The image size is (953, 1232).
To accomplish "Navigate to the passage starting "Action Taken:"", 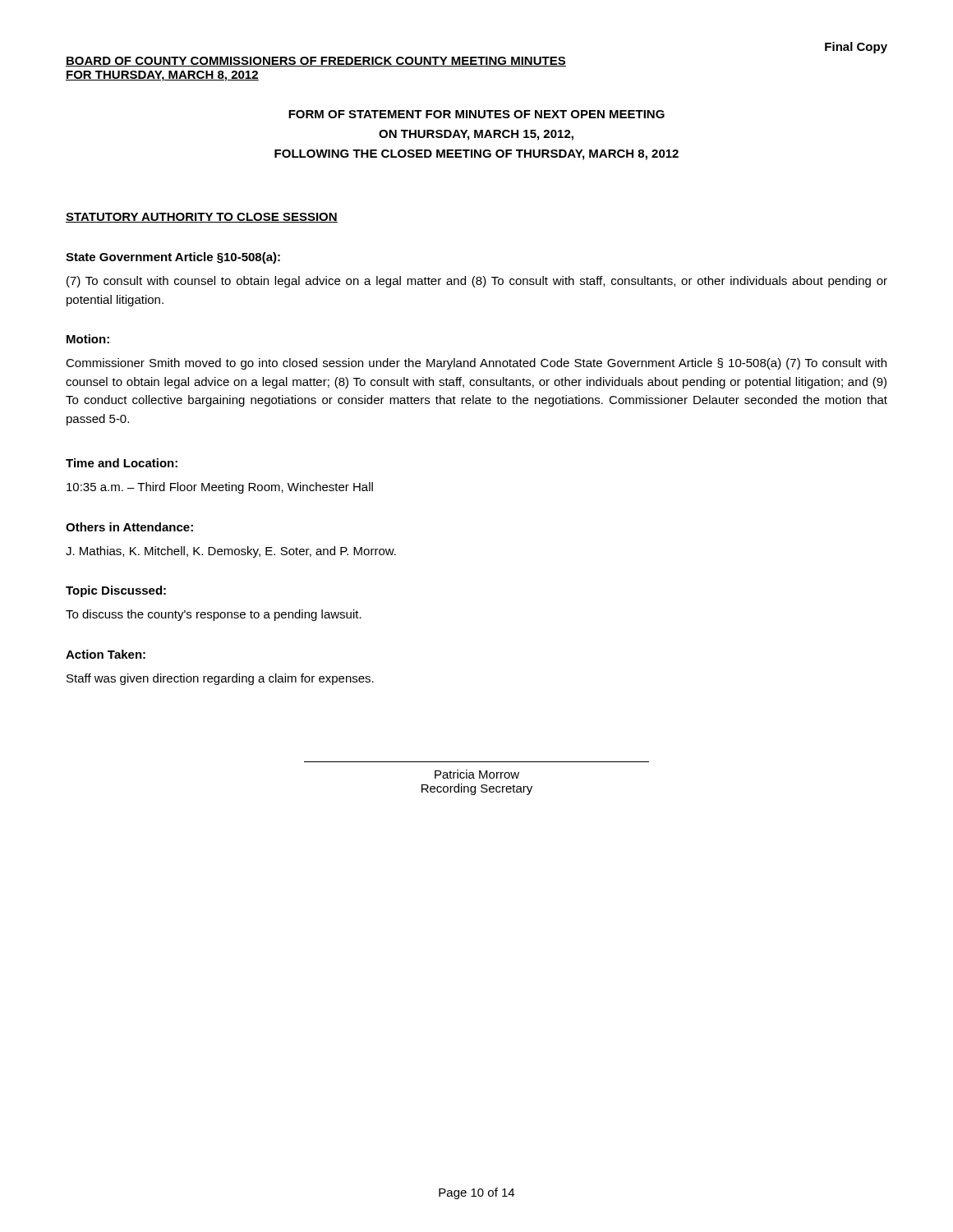I will 106,654.
